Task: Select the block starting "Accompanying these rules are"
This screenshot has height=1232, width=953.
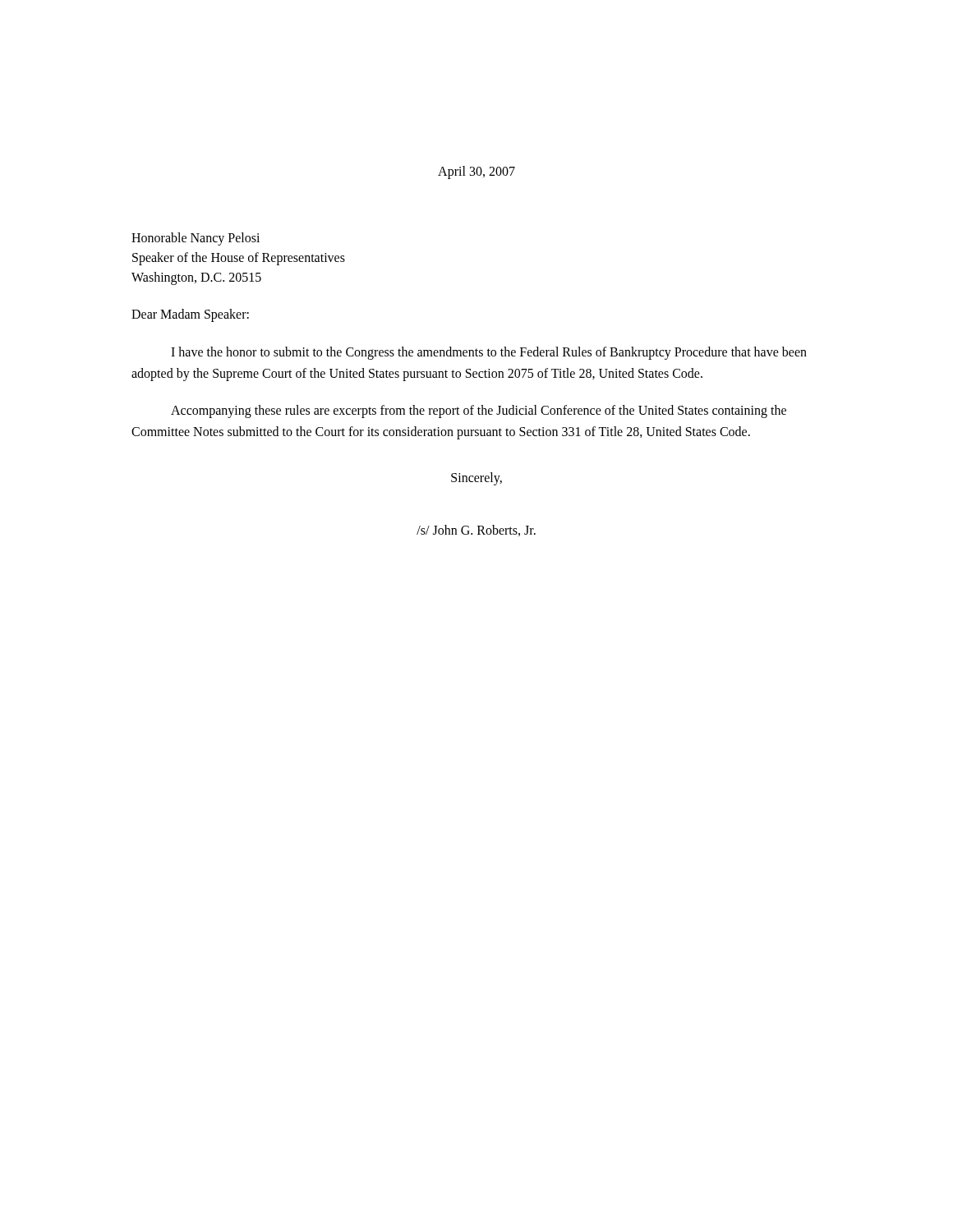Action: tap(459, 419)
